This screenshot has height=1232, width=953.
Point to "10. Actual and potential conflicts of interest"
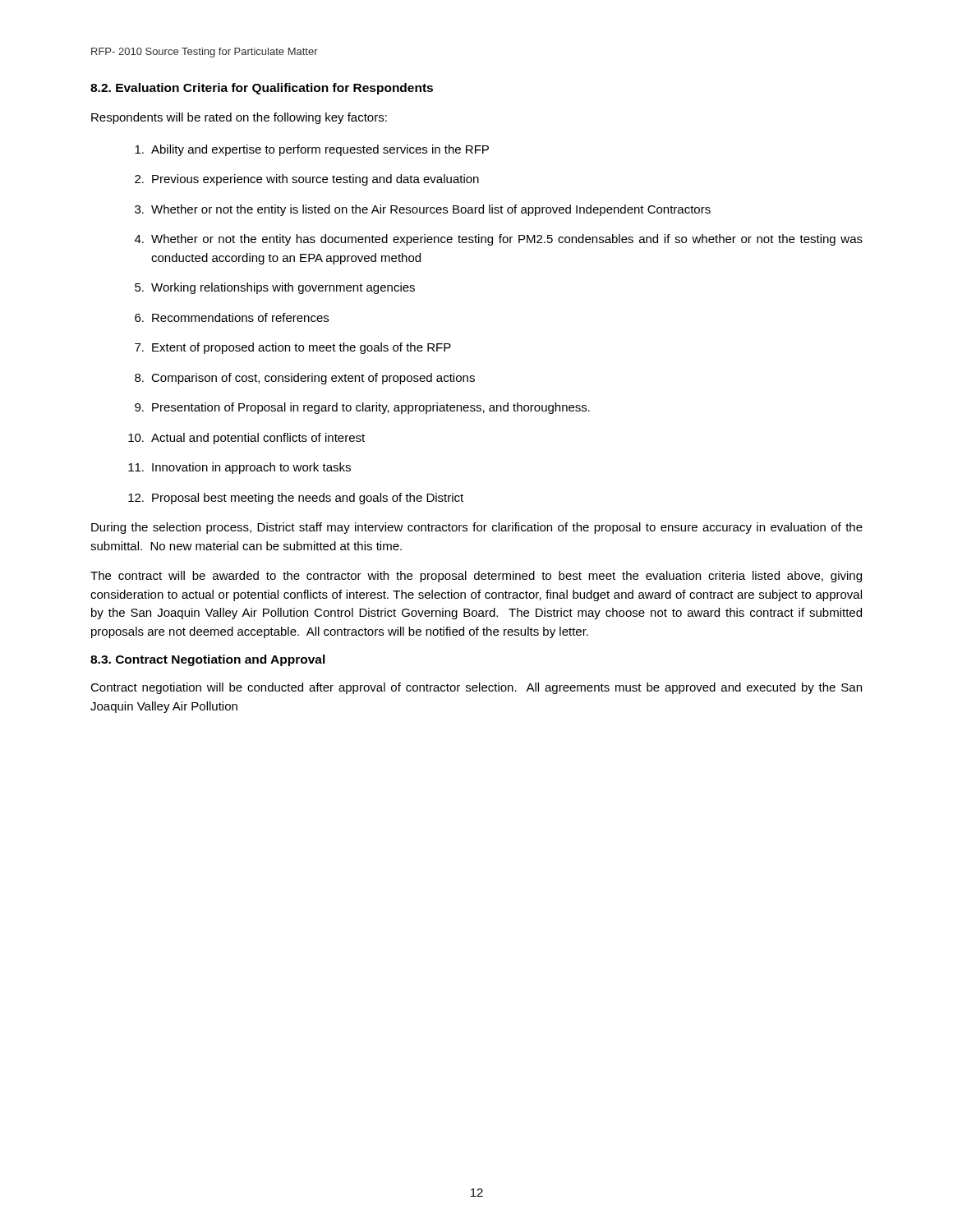(x=246, y=439)
